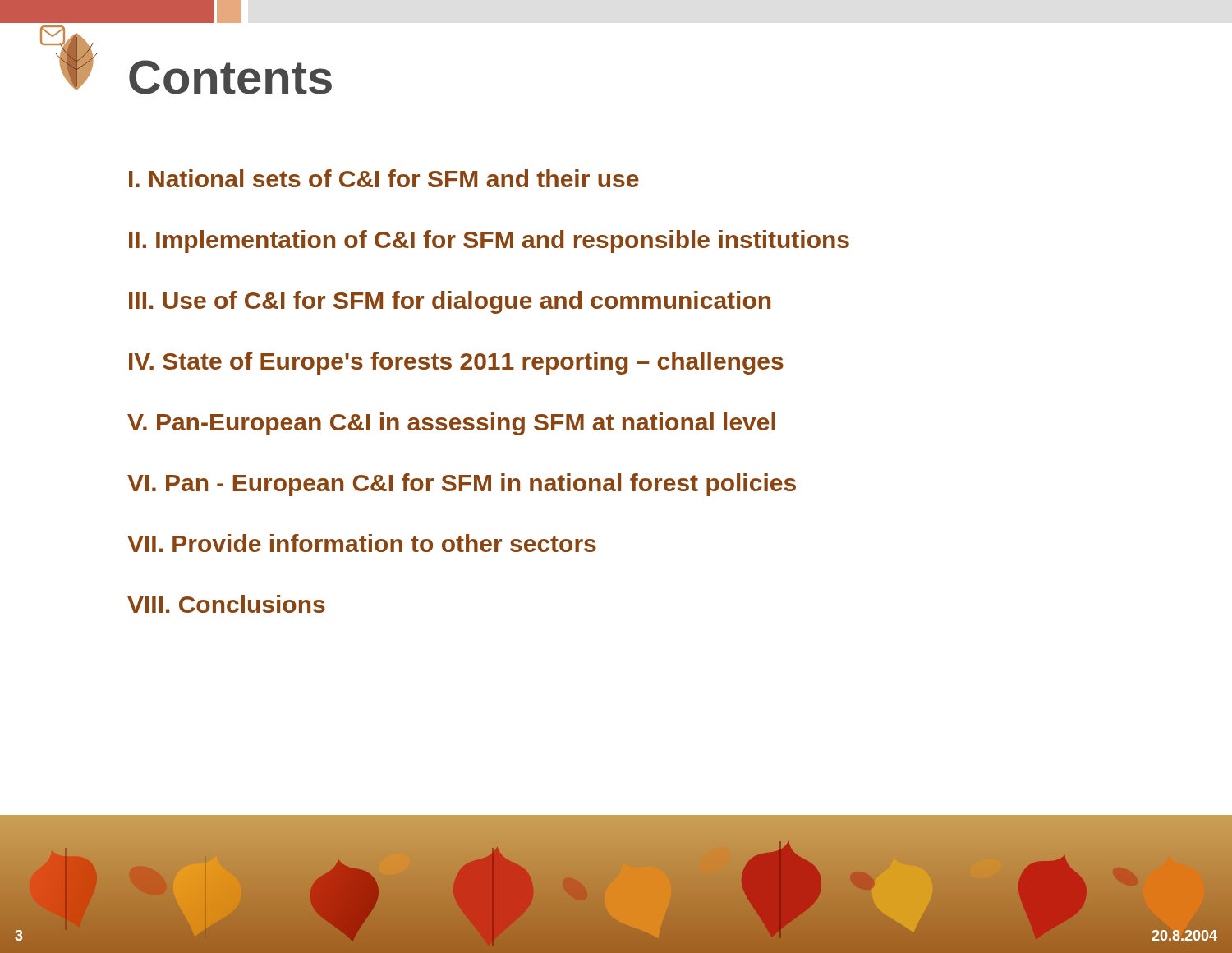Click on the logo
Screen dimensions: 953x1232
click(76, 62)
